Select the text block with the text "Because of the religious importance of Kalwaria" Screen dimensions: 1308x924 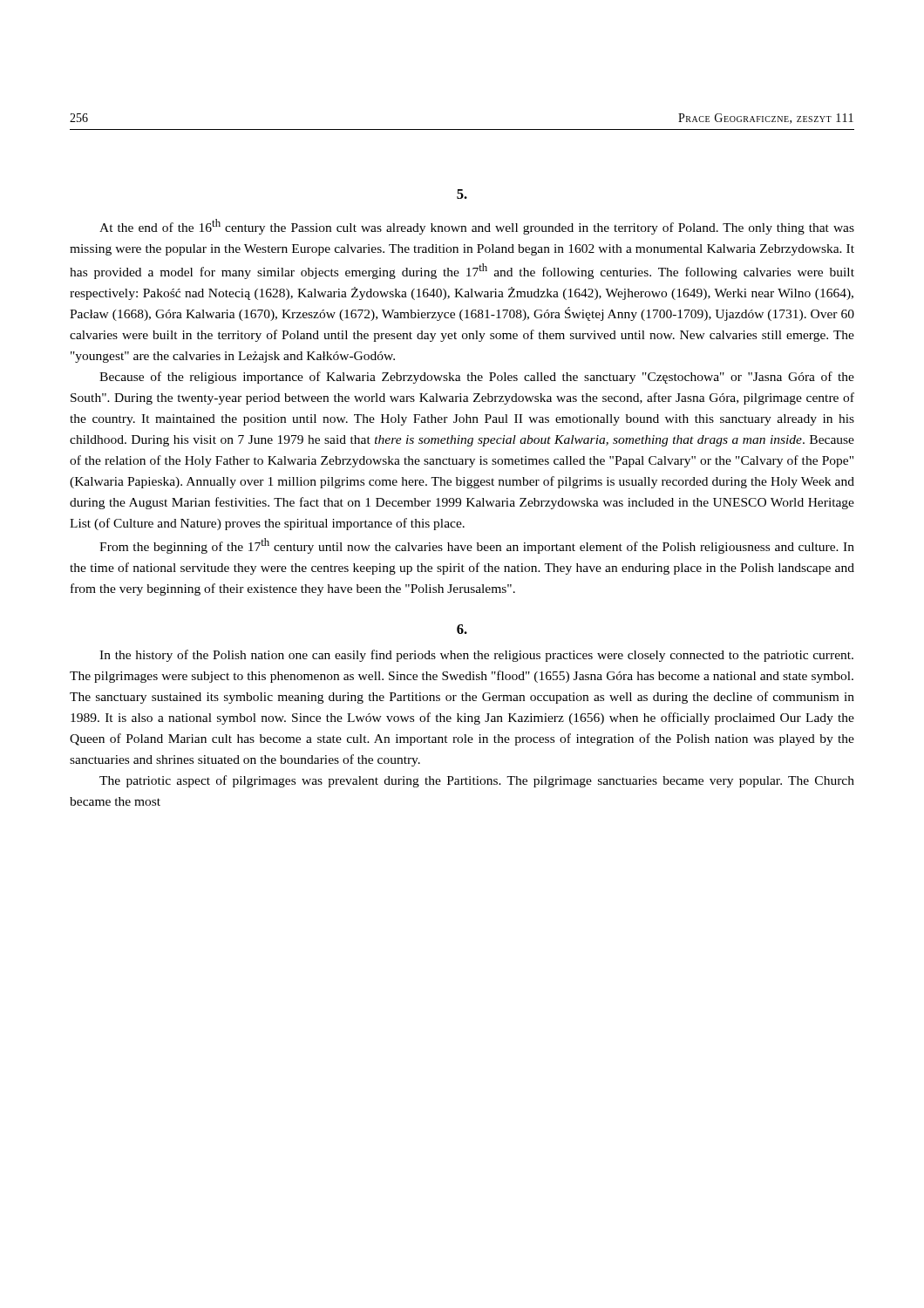[x=462, y=450]
